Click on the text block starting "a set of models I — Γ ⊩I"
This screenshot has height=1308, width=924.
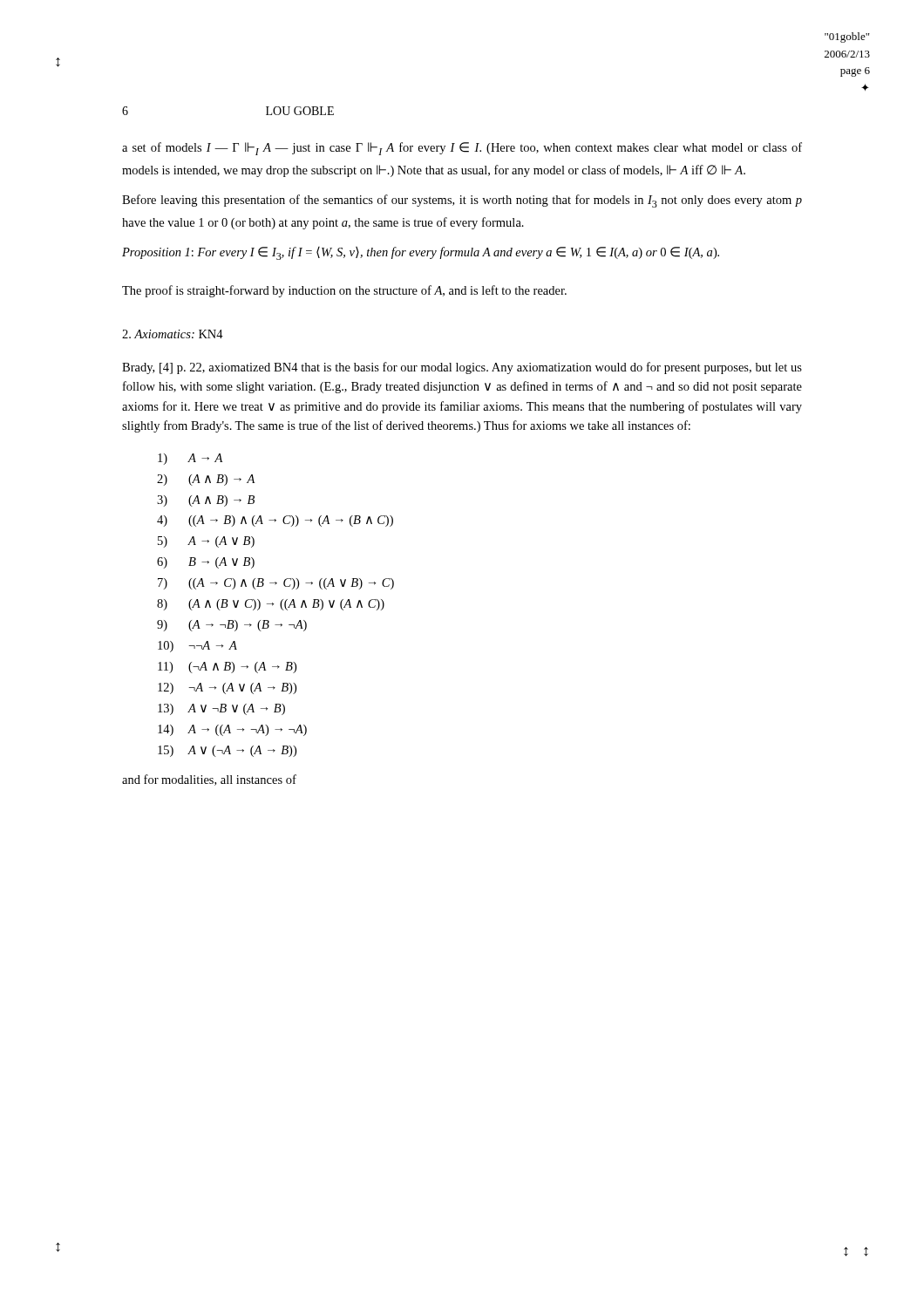pyautogui.click(x=462, y=159)
